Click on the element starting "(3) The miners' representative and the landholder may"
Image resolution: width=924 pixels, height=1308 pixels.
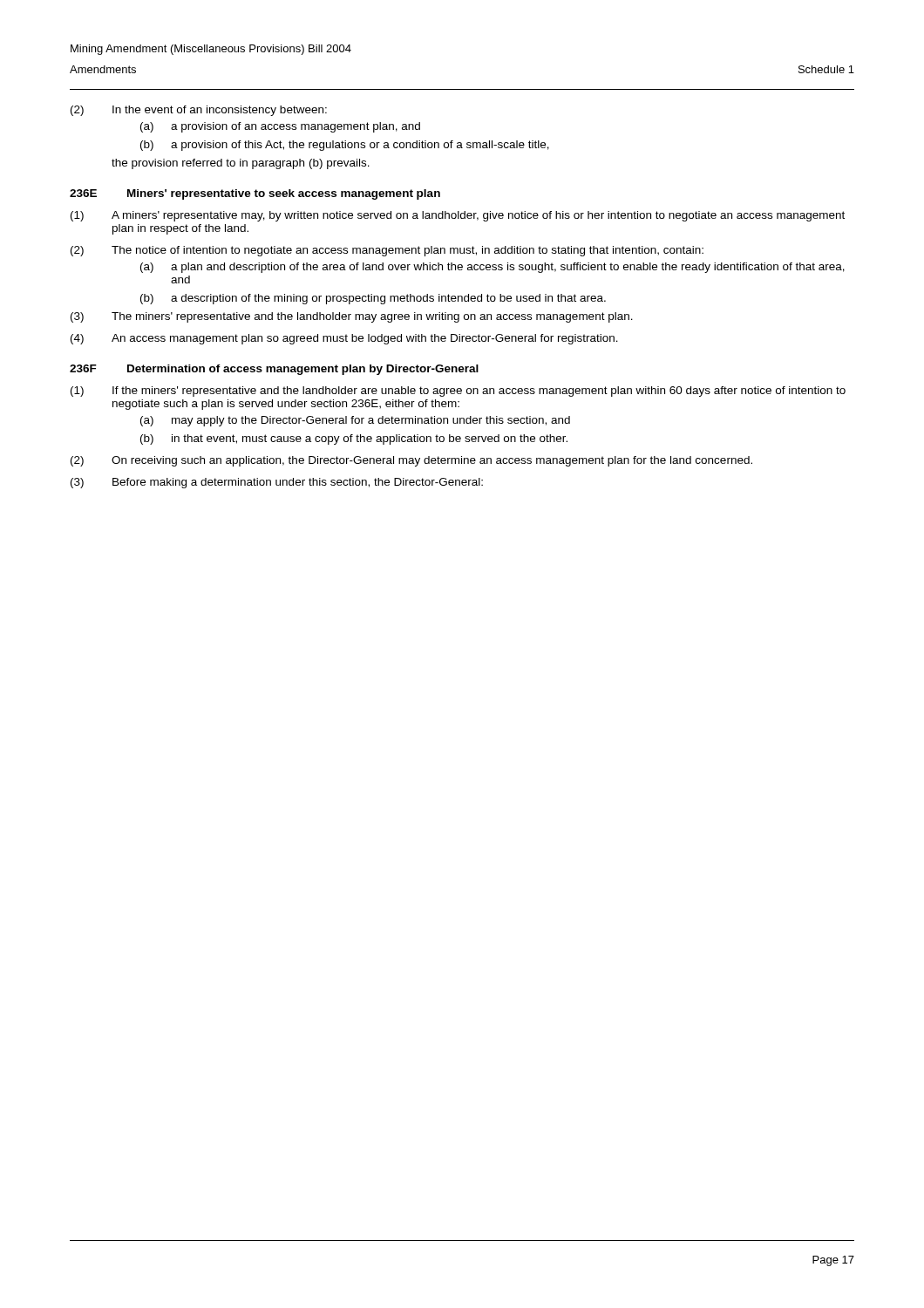click(462, 316)
